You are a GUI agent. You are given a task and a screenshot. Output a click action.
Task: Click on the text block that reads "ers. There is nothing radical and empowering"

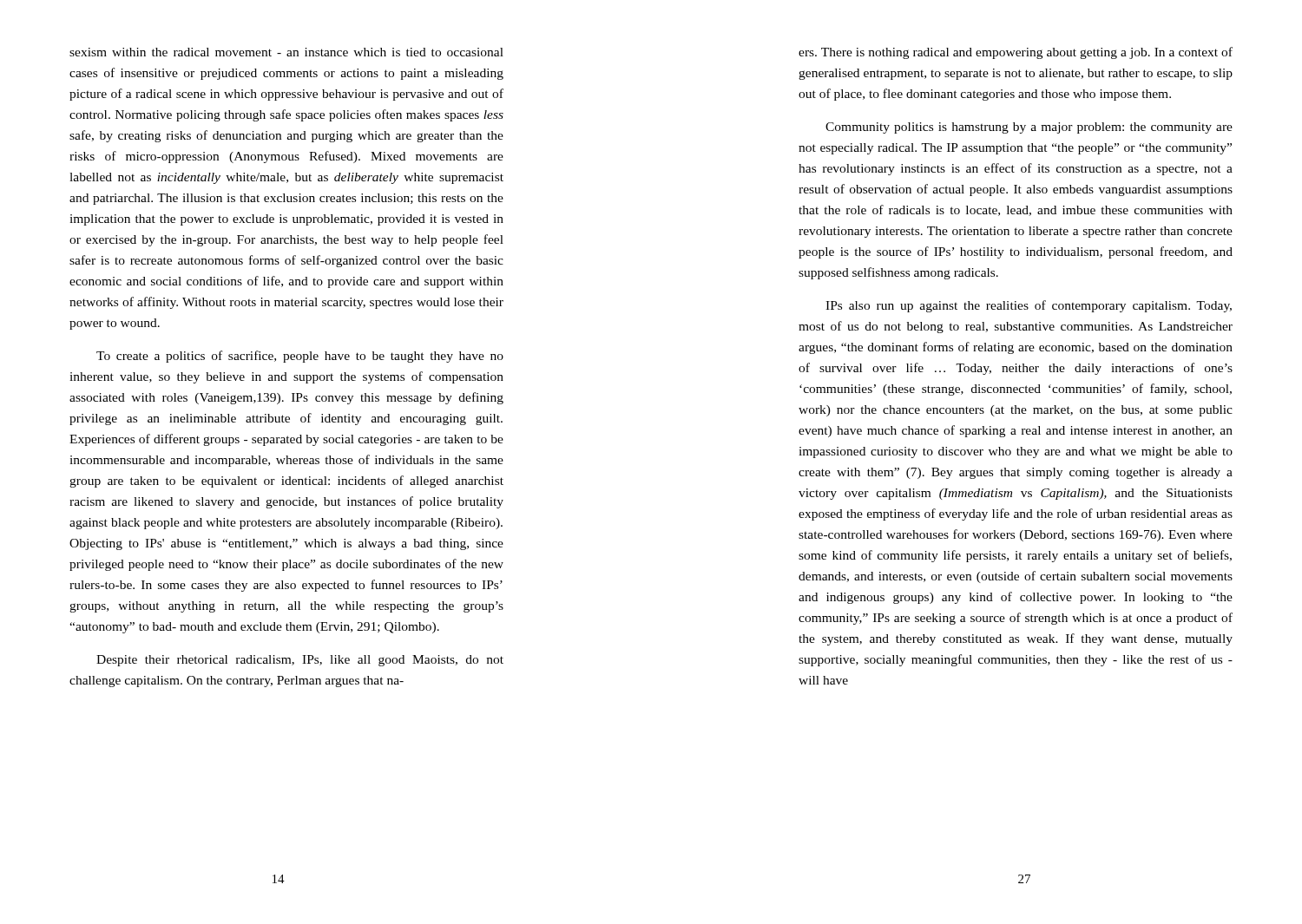coord(1016,73)
